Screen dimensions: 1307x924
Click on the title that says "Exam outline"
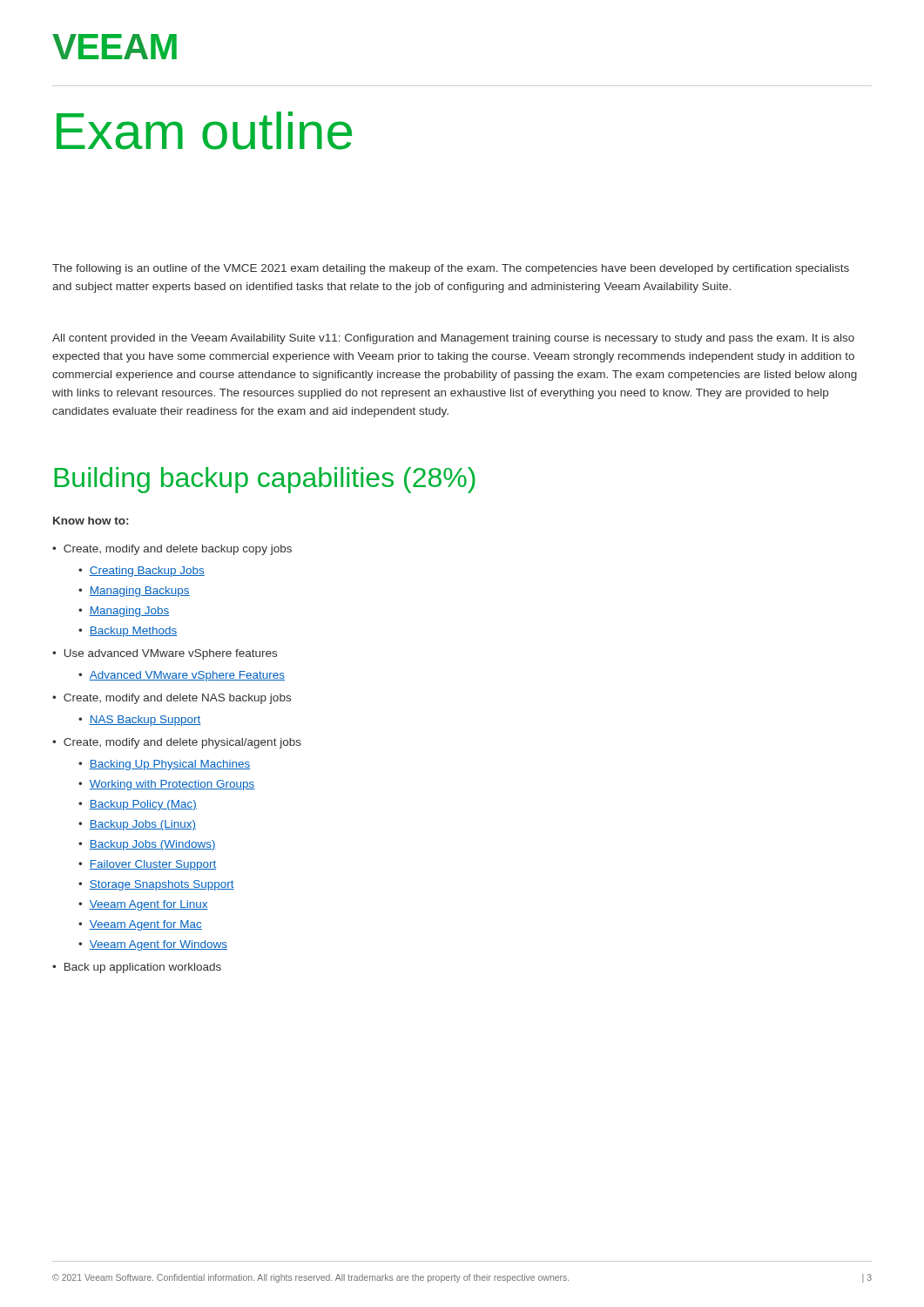tap(204, 131)
